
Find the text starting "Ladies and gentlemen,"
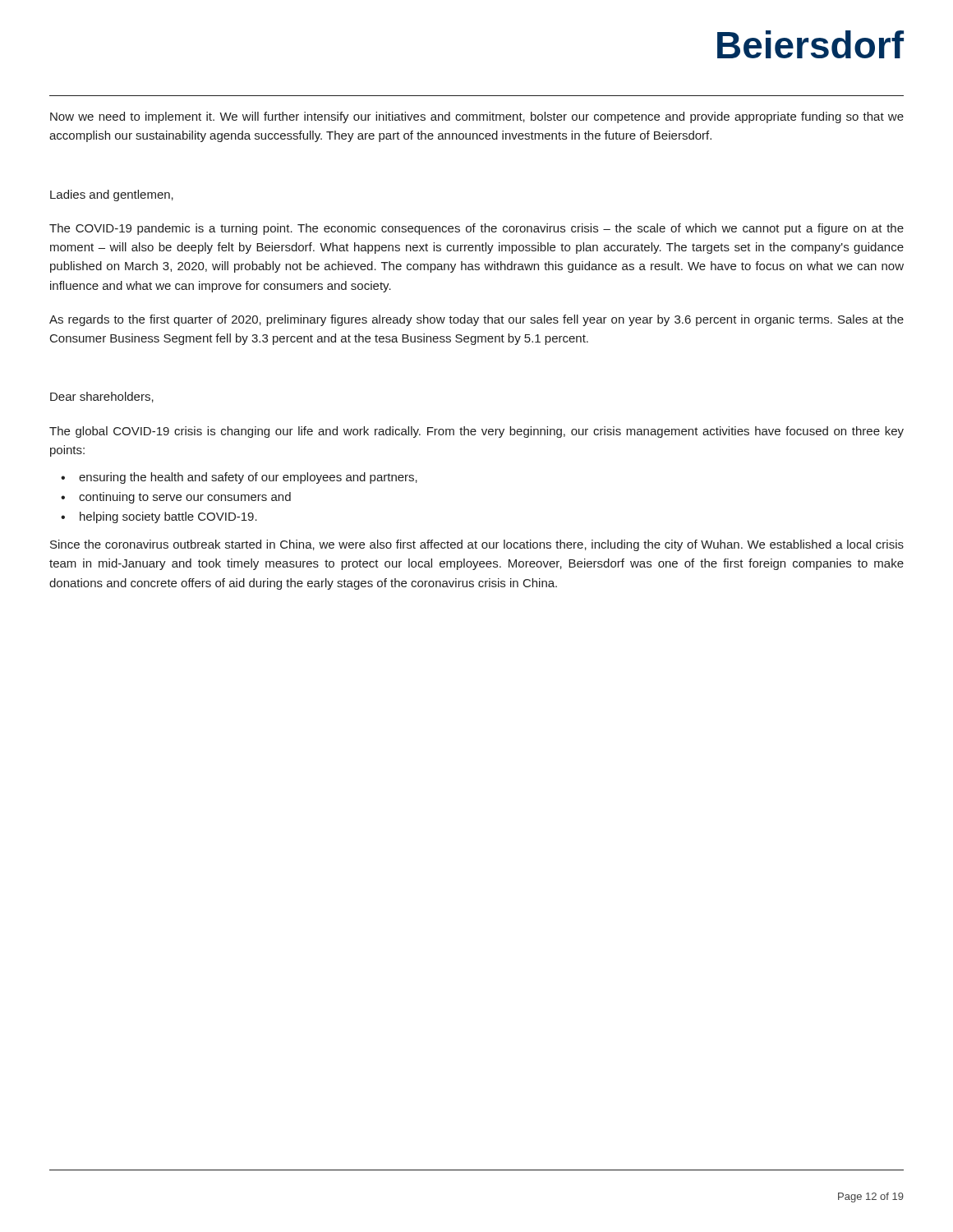pos(112,194)
